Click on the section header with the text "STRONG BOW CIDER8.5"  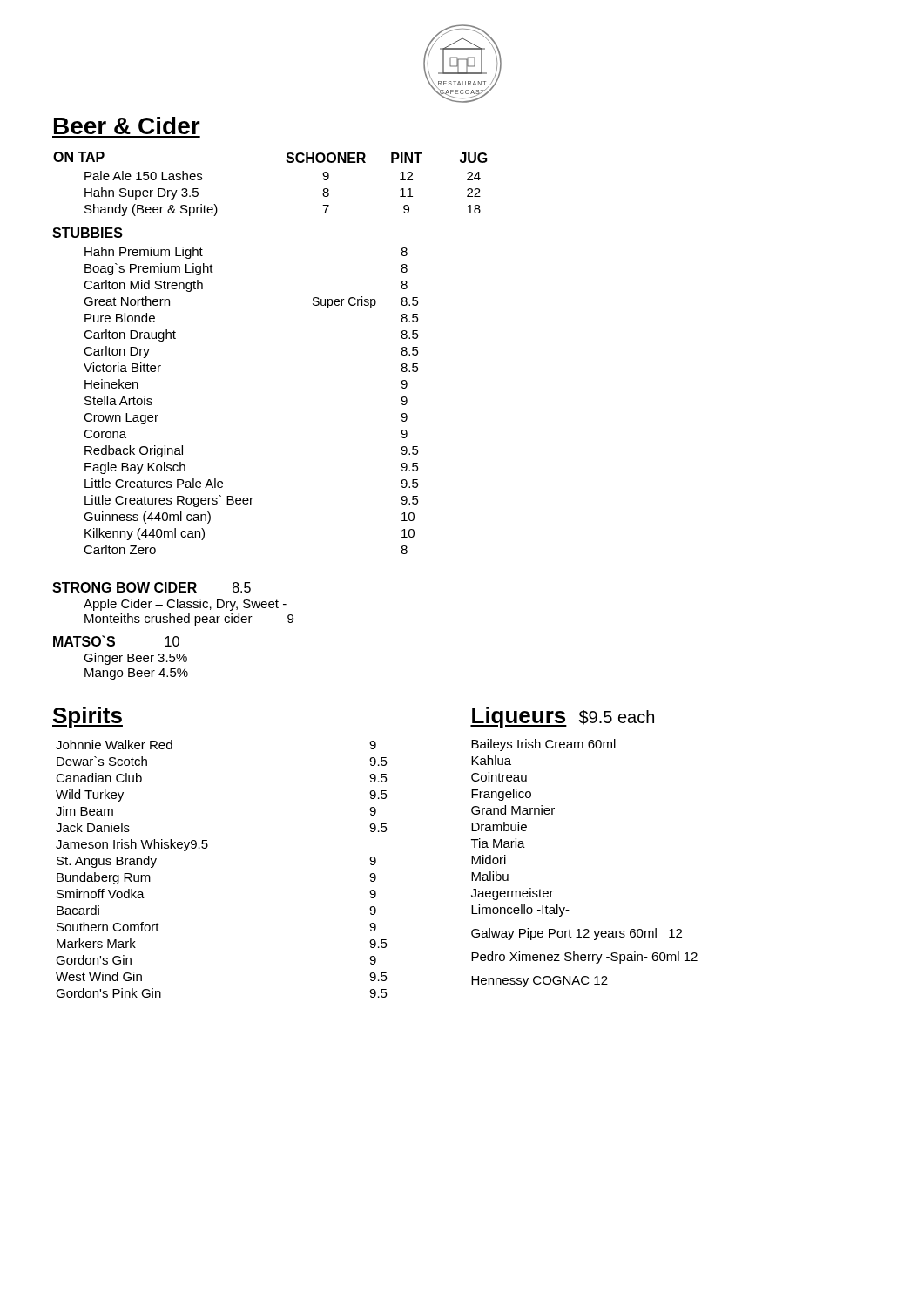point(152,588)
